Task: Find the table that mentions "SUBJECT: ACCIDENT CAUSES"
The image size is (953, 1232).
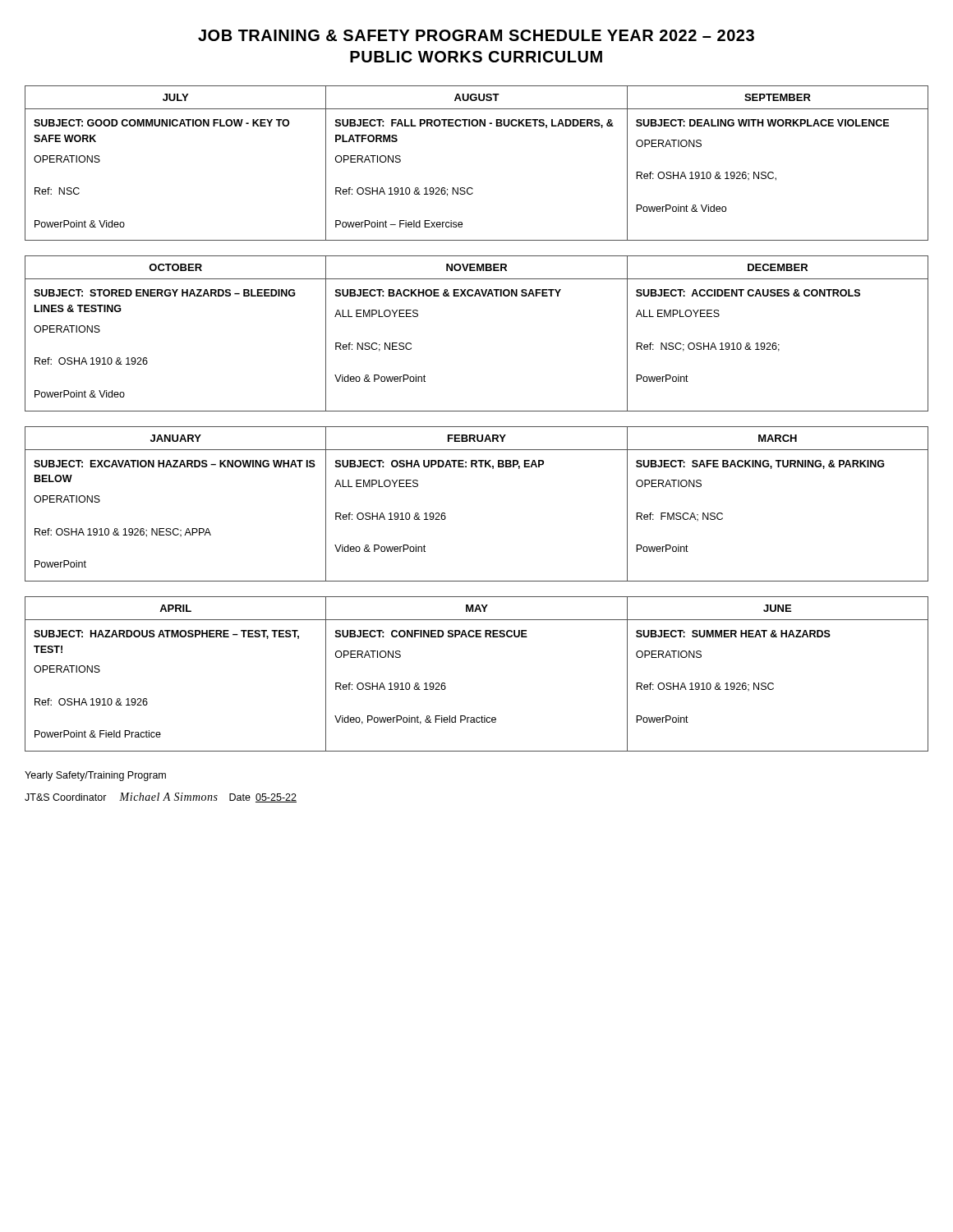Action: click(476, 333)
